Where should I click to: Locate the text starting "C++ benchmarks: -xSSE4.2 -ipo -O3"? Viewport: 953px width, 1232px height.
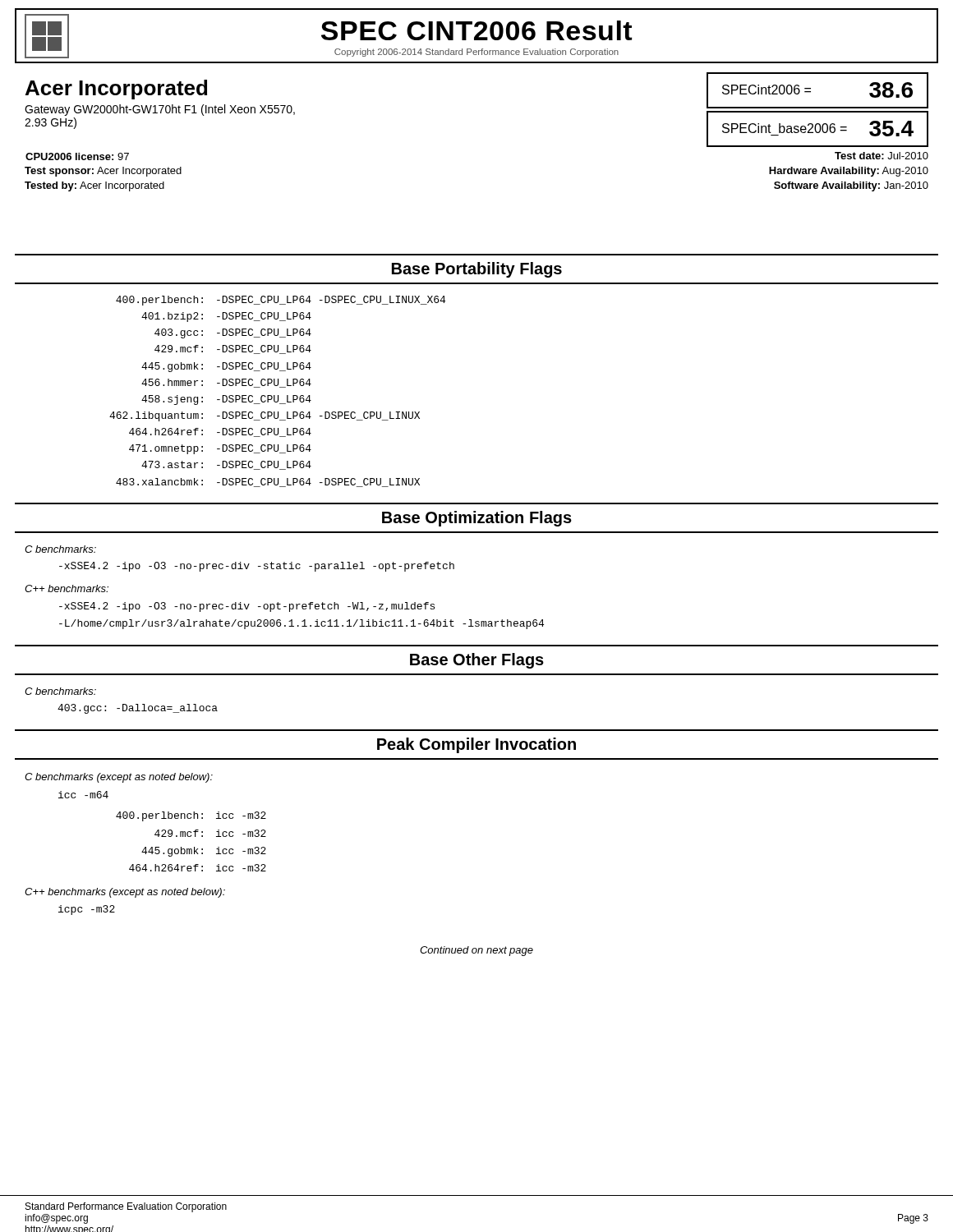click(285, 606)
